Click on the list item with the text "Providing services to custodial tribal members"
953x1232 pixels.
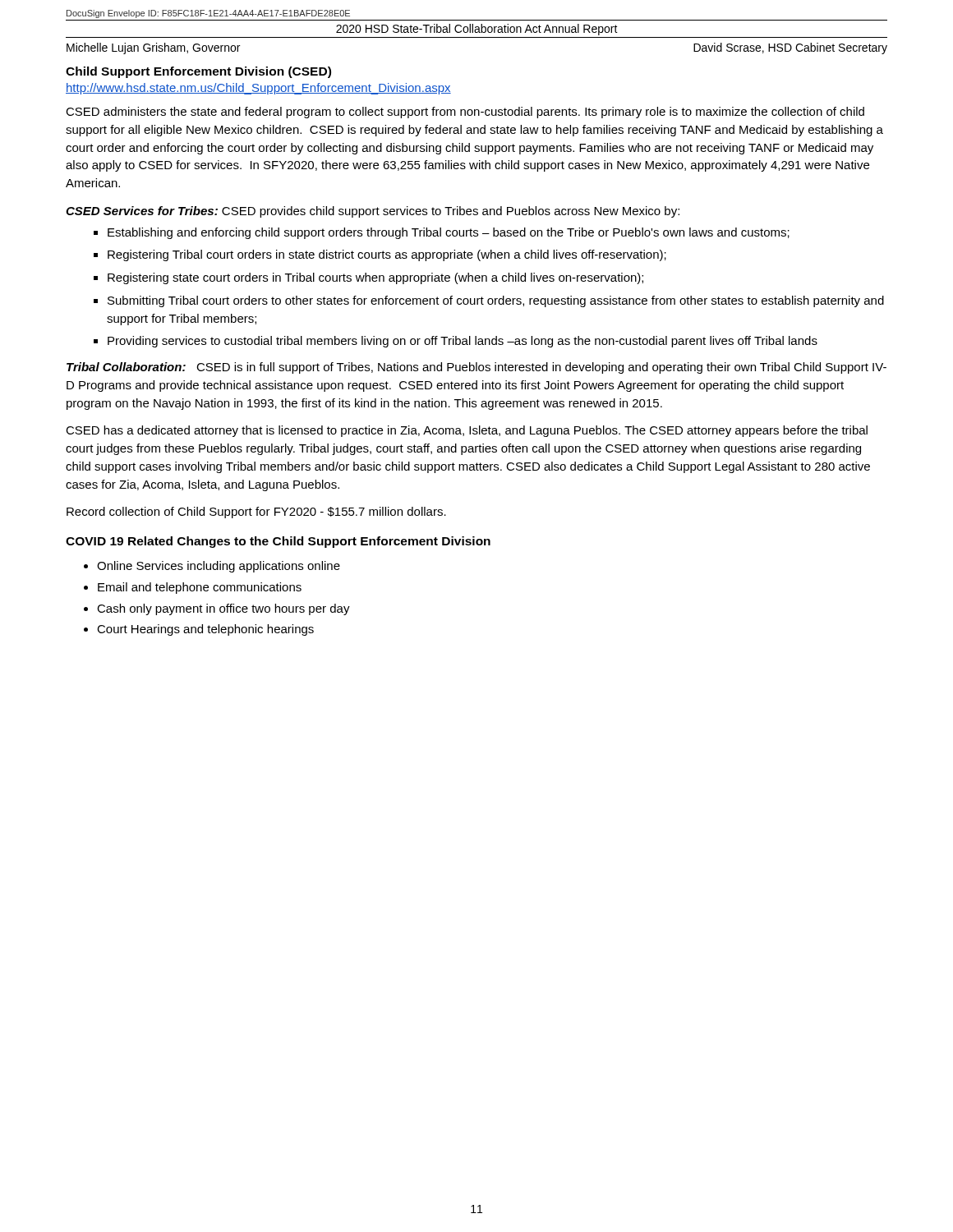pos(462,341)
